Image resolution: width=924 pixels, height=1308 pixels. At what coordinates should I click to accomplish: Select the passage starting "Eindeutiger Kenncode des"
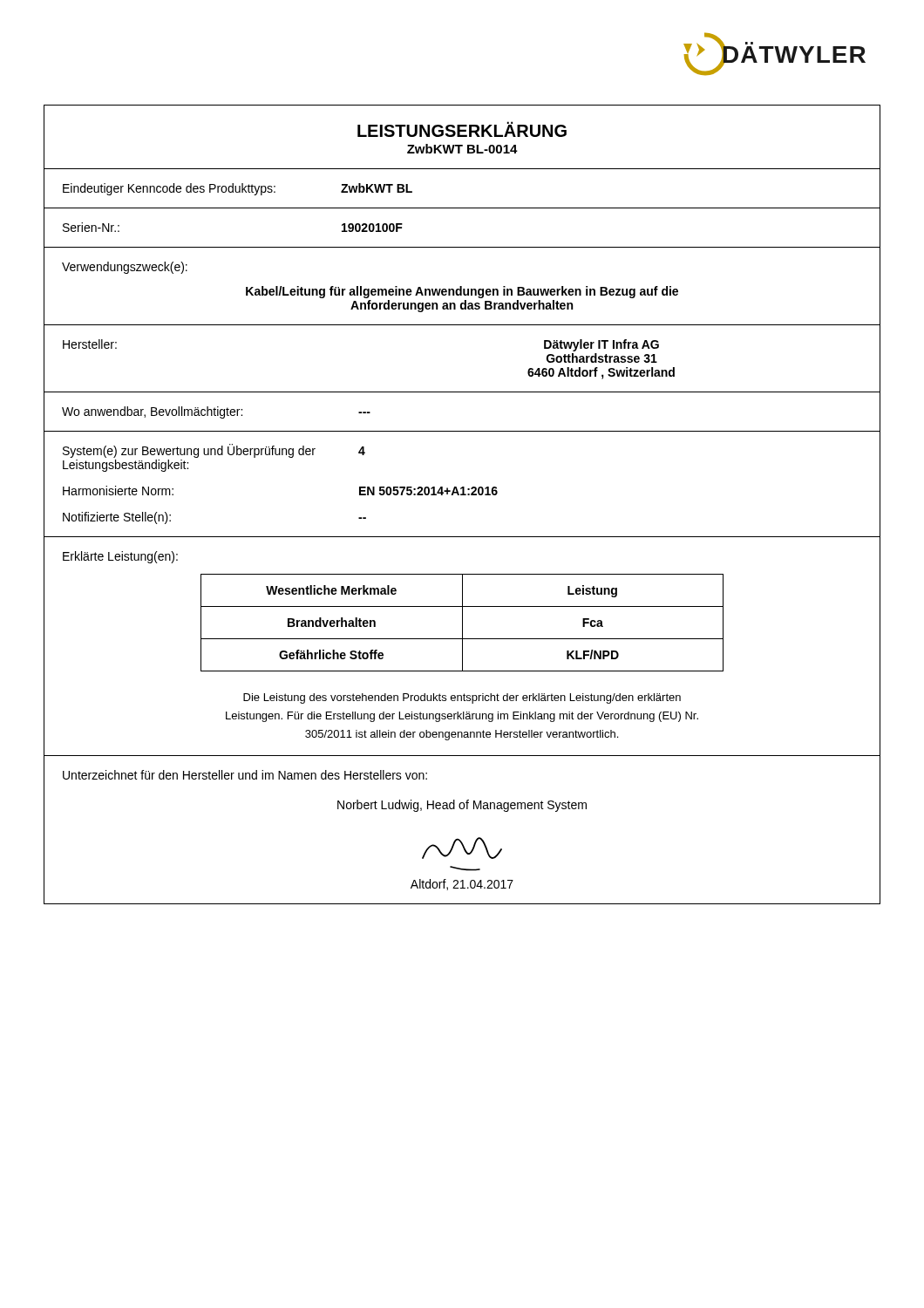pos(238,189)
